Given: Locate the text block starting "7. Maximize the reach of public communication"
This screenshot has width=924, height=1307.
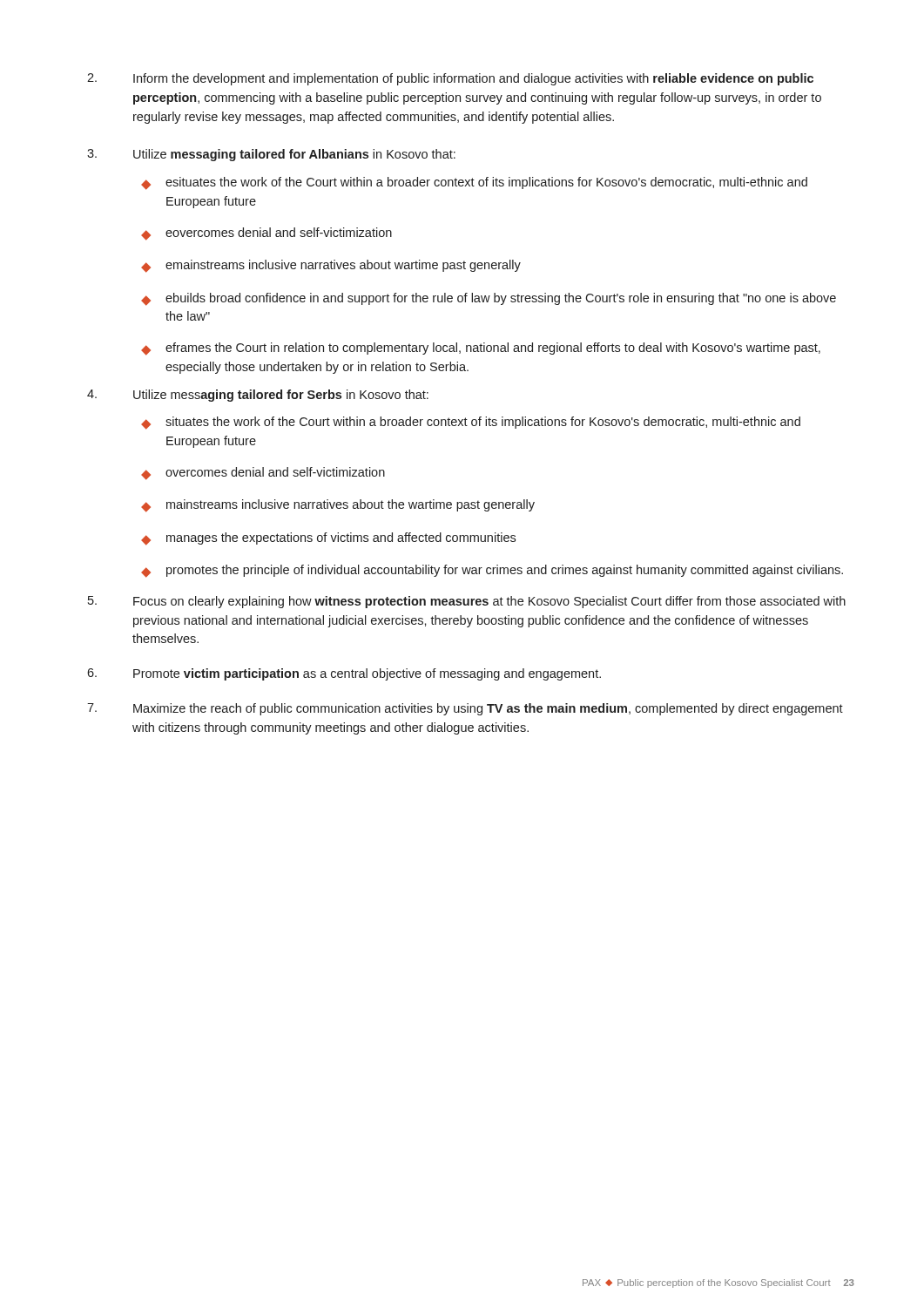Looking at the screenshot, I should pos(471,718).
